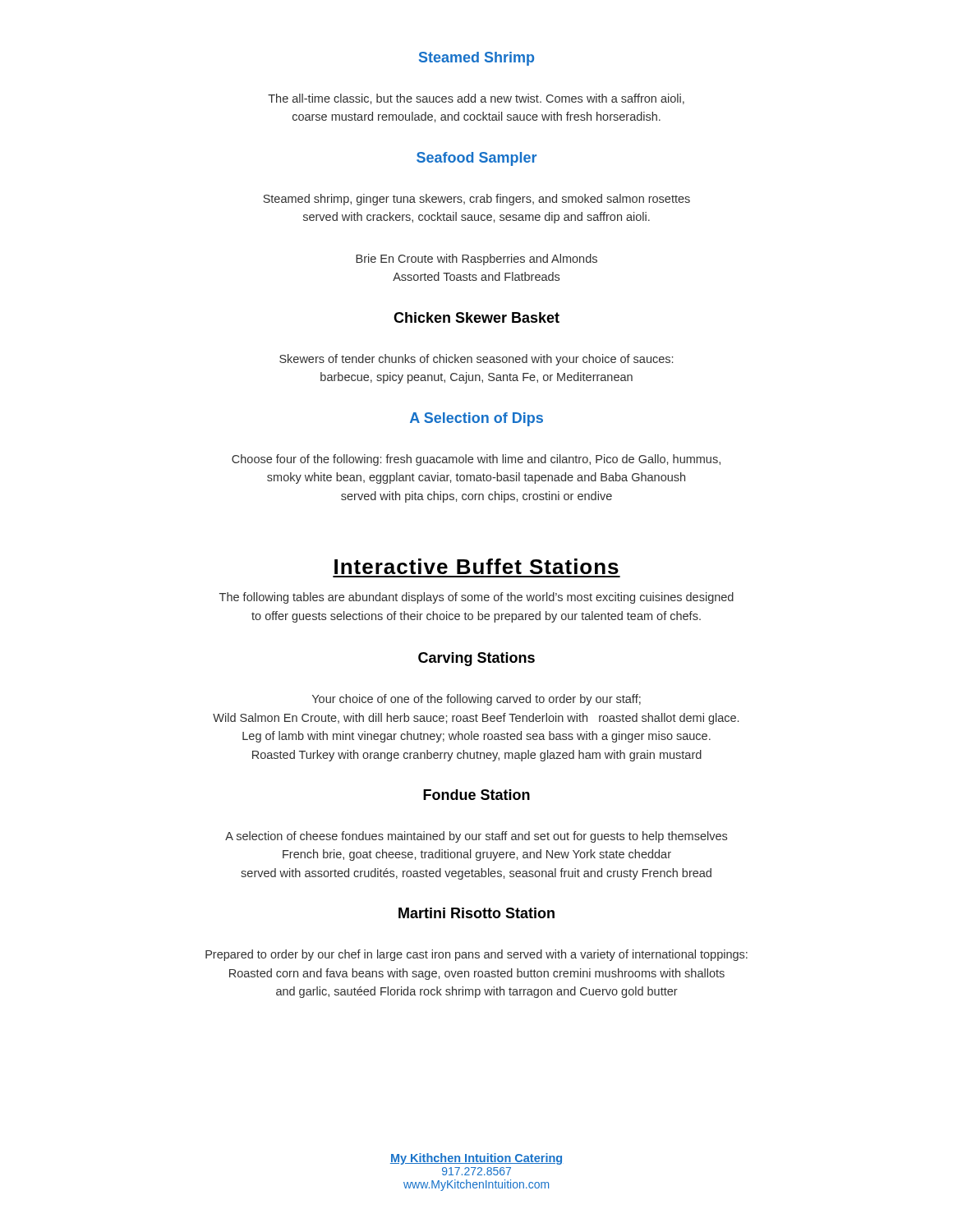Find the text block with the text "A selection of cheese"
Screen dimensions: 1232x953
476,855
